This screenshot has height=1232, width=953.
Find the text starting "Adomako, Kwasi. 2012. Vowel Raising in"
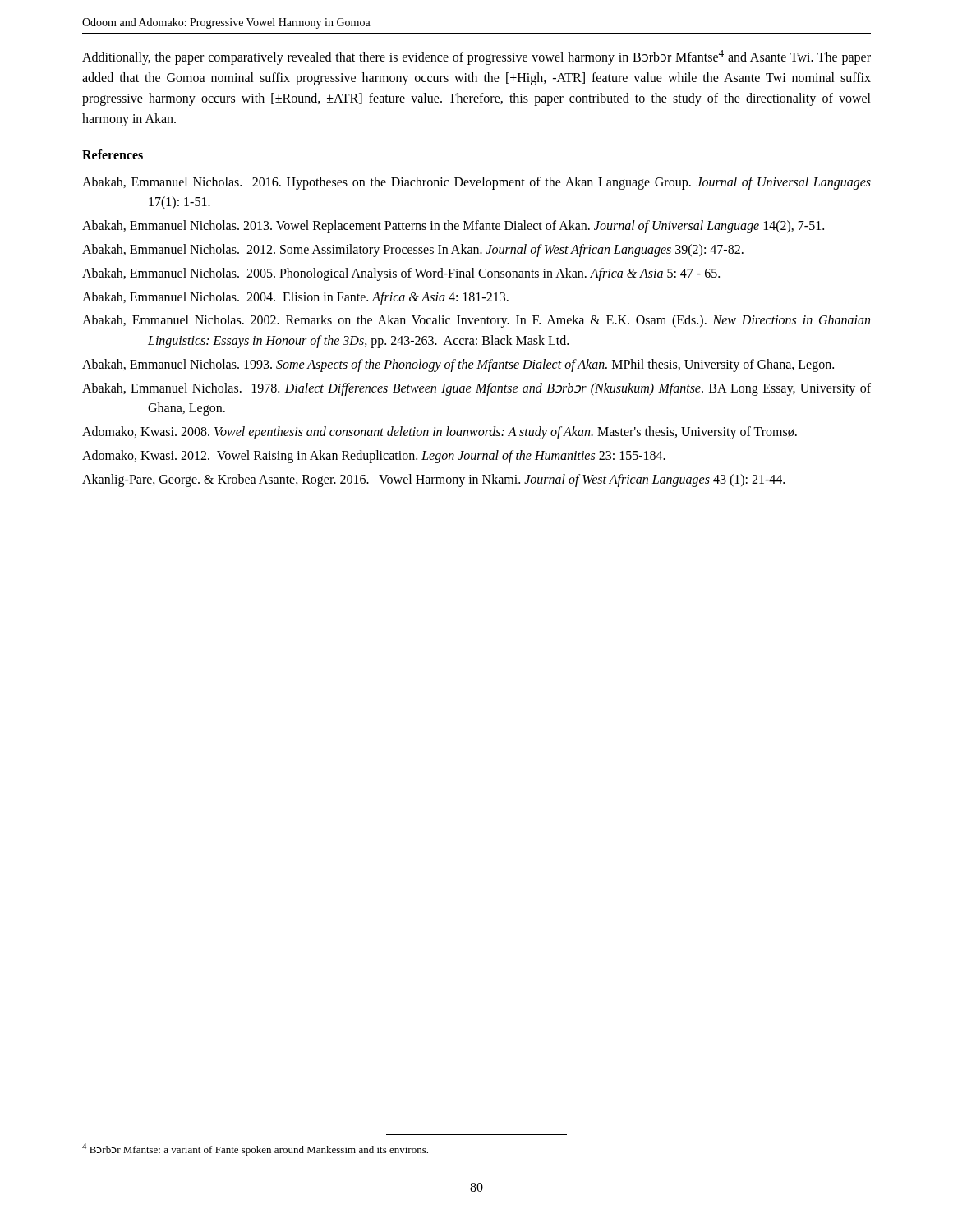pos(374,456)
